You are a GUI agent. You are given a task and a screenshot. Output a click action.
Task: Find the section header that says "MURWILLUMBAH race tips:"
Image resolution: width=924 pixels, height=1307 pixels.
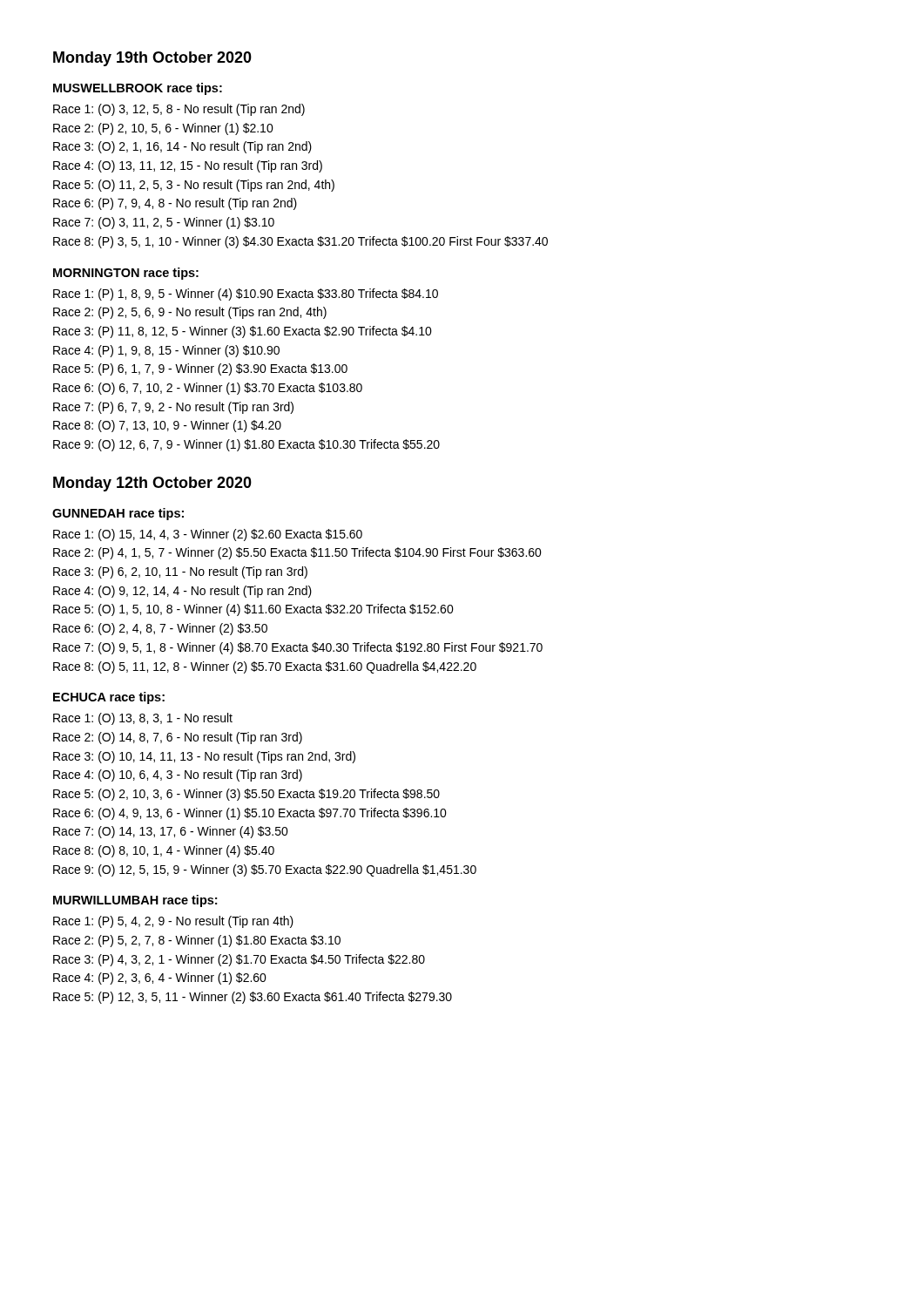coord(135,900)
